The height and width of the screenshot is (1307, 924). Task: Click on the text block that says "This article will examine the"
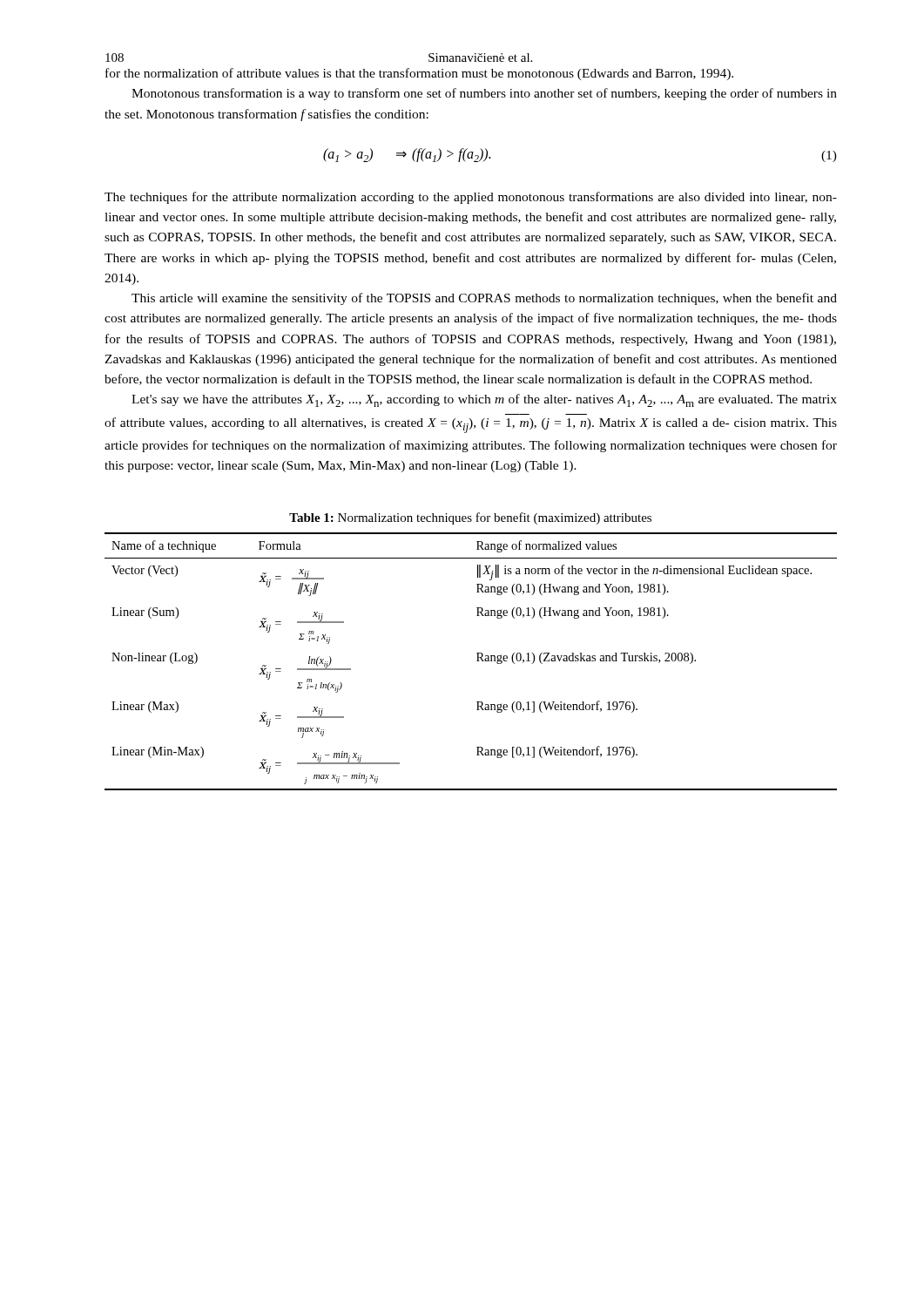[x=471, y=338]
